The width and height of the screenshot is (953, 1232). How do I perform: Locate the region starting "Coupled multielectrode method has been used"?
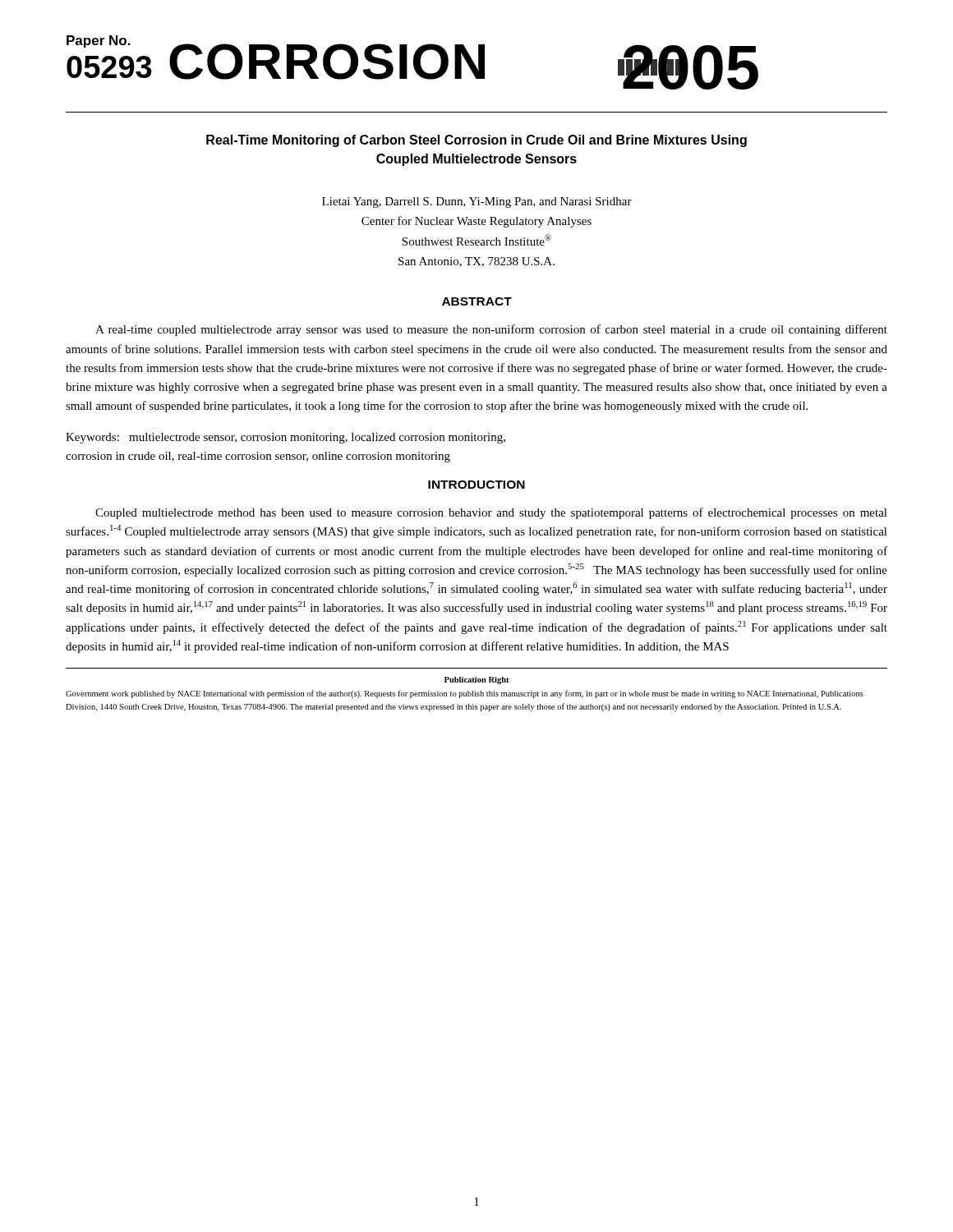point(476,579)
